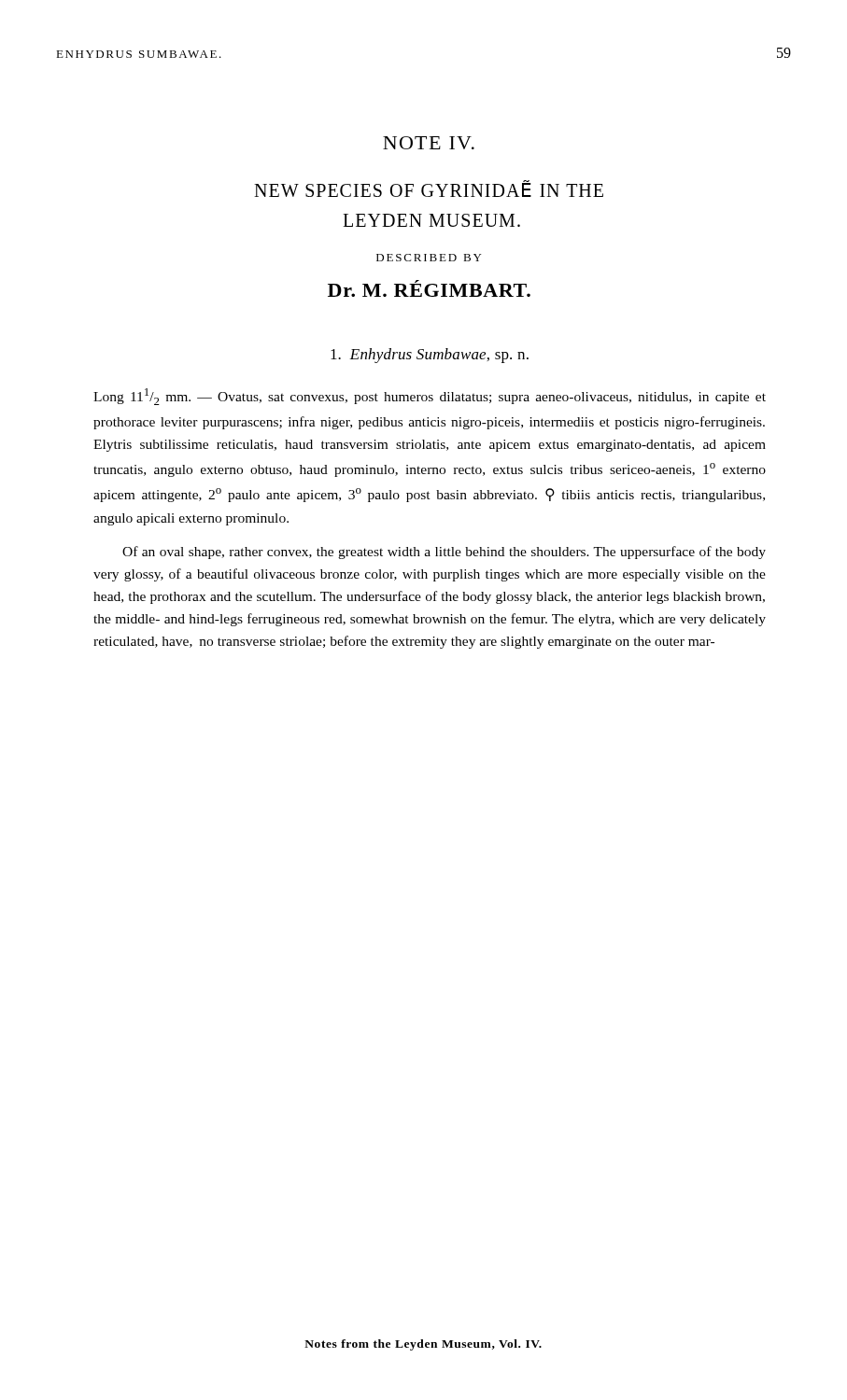Viewport: 847px width, 1400px height.
Task: Locate the text starting "Long 111/2 mm. —"
Action: coord(430,455)
